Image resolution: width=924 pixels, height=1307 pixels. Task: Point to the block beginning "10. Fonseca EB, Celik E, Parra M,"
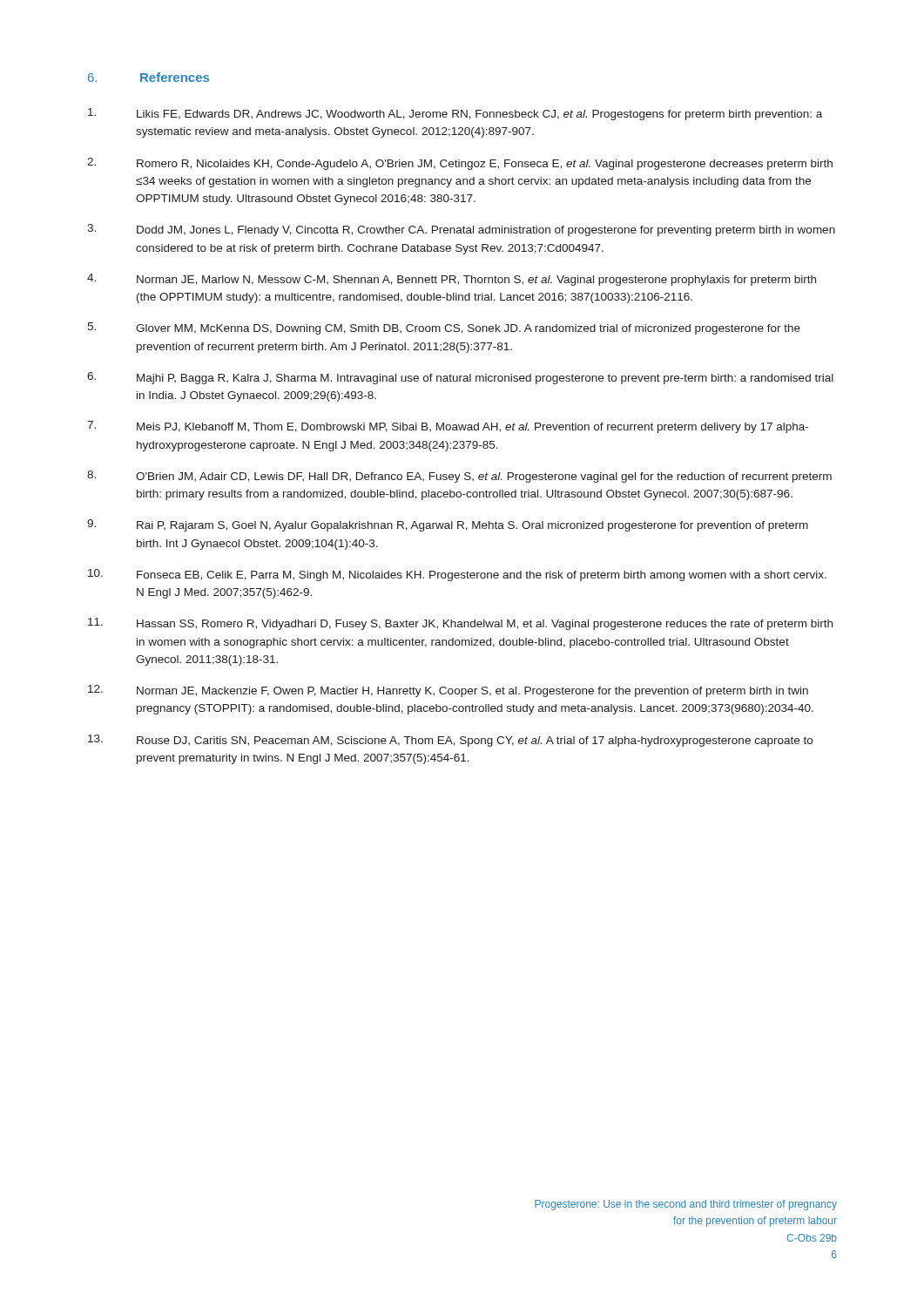click(x=462, y=584)
